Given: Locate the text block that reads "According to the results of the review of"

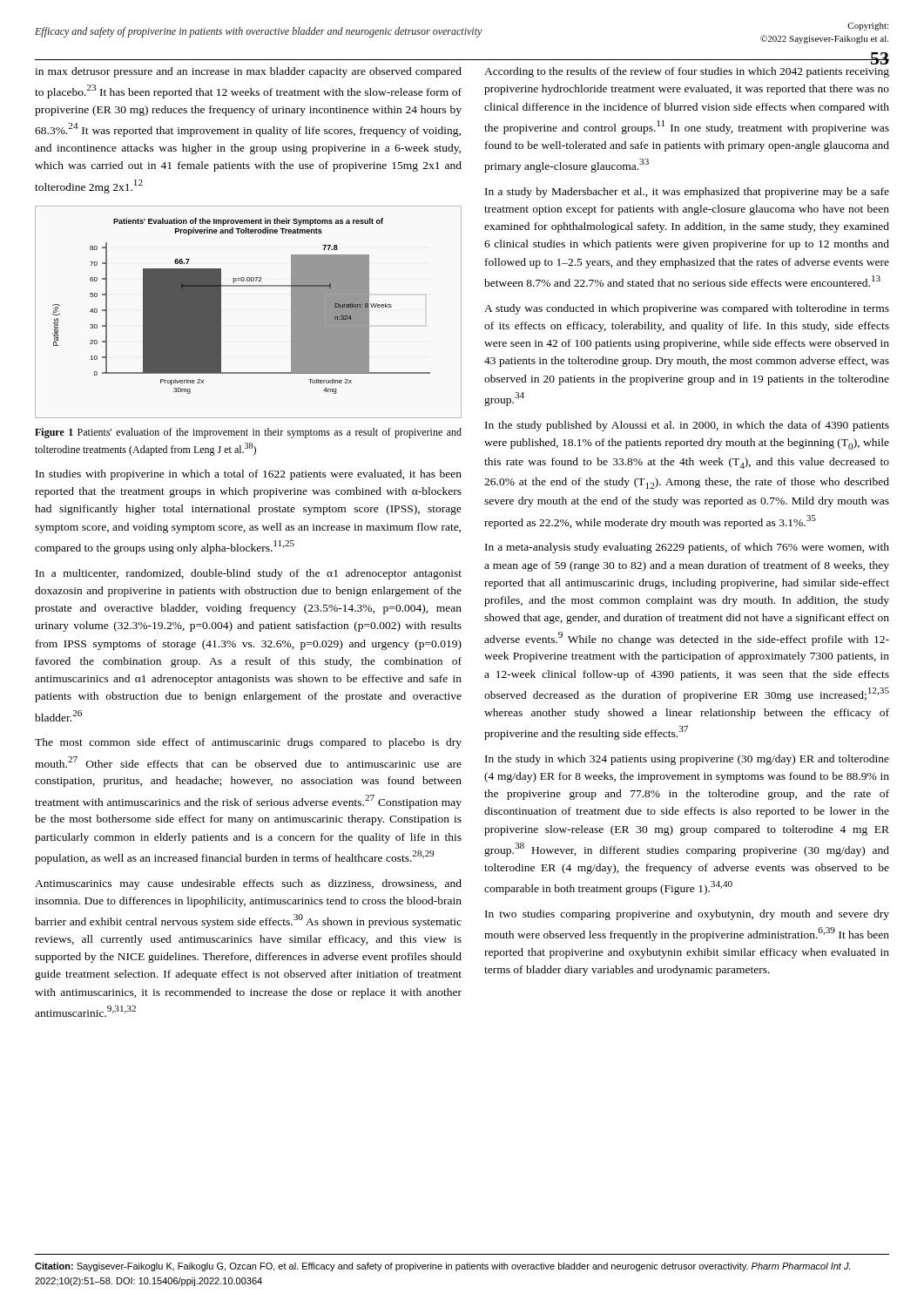Looking at the screenshot, I should click(x=687, y=119).
